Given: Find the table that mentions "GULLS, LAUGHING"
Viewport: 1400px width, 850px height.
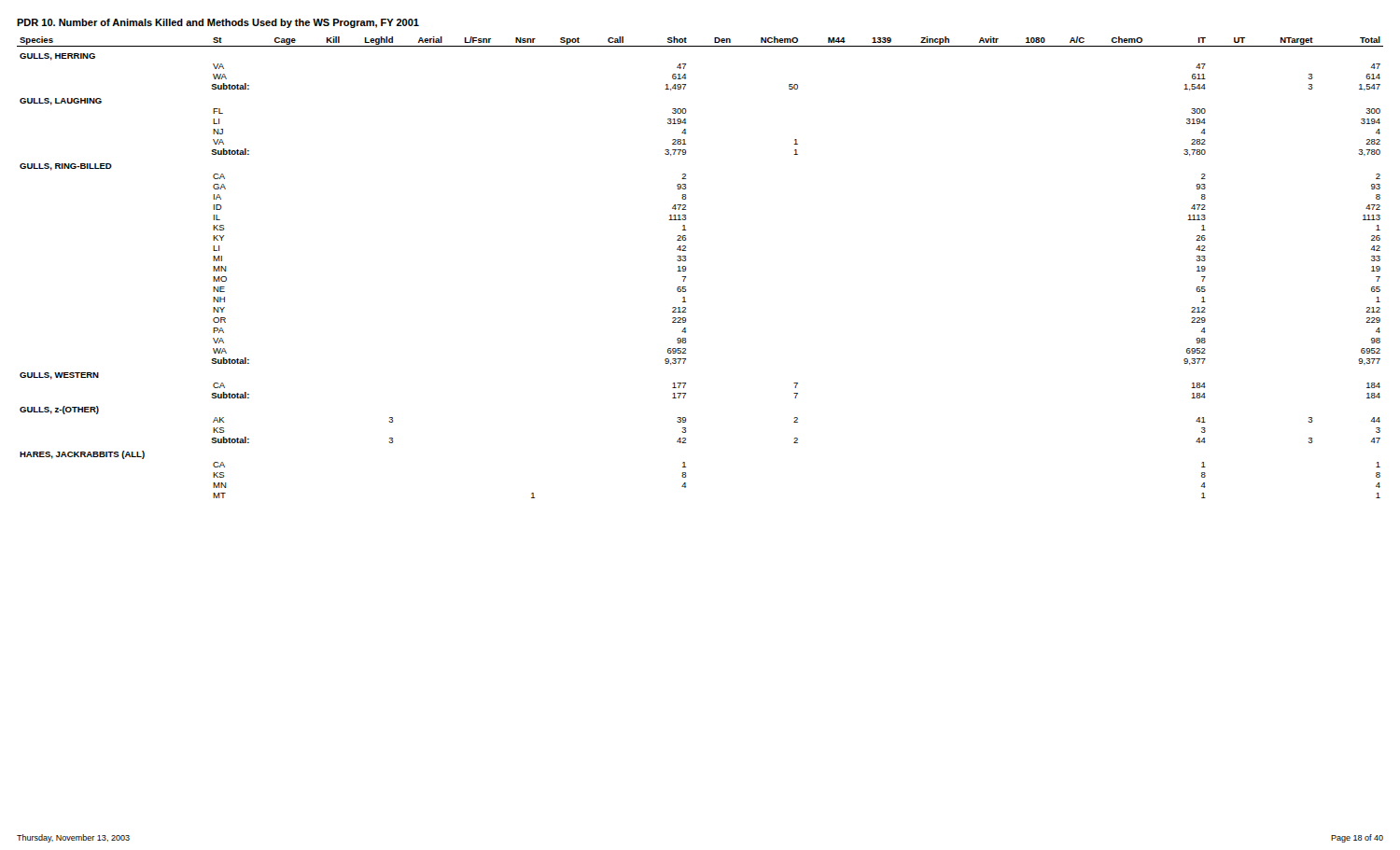Looking at the screenshot, I should click(700, 267).
